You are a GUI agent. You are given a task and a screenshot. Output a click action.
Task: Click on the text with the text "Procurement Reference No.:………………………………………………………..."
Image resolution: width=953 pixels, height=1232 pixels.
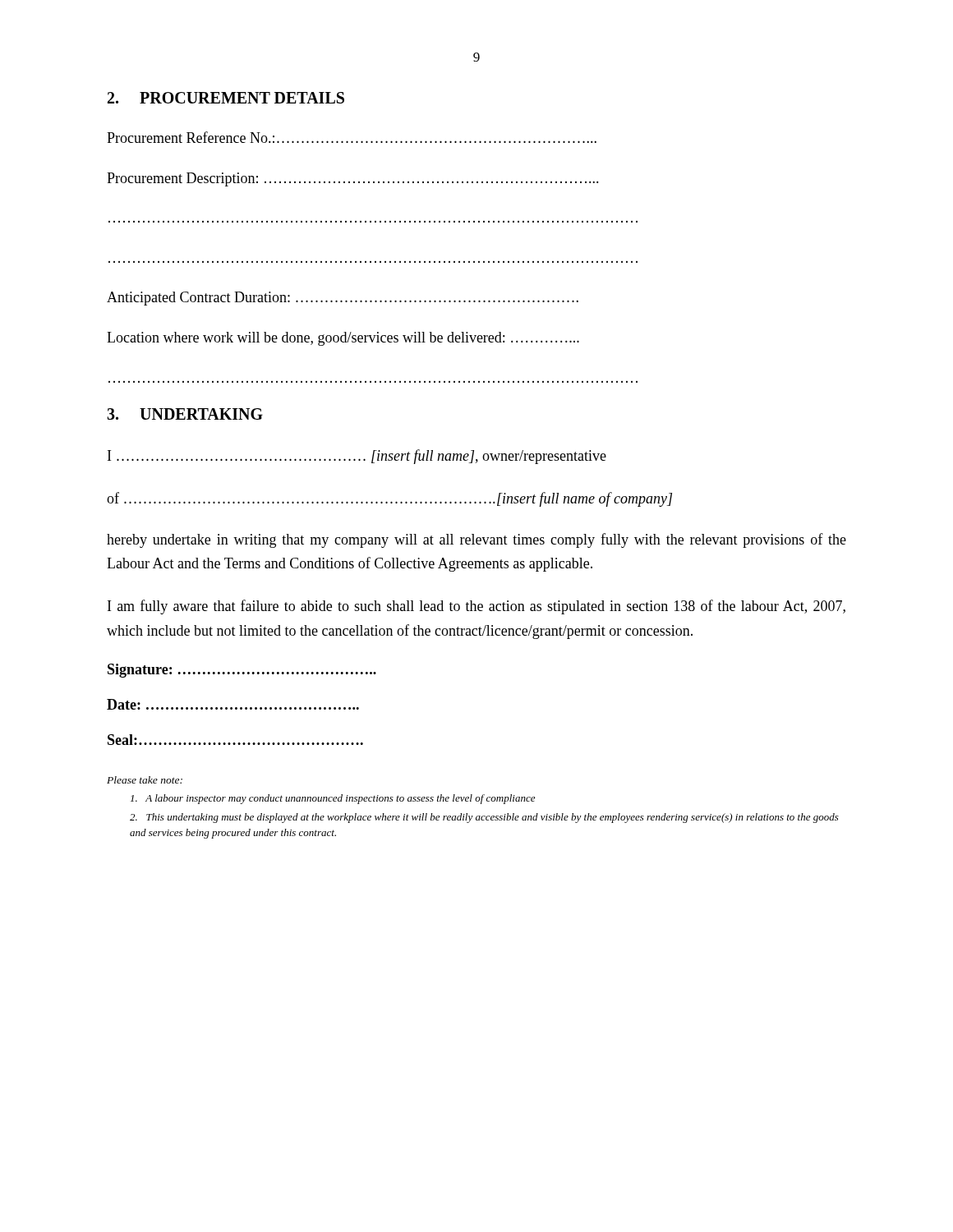(352, 138)
